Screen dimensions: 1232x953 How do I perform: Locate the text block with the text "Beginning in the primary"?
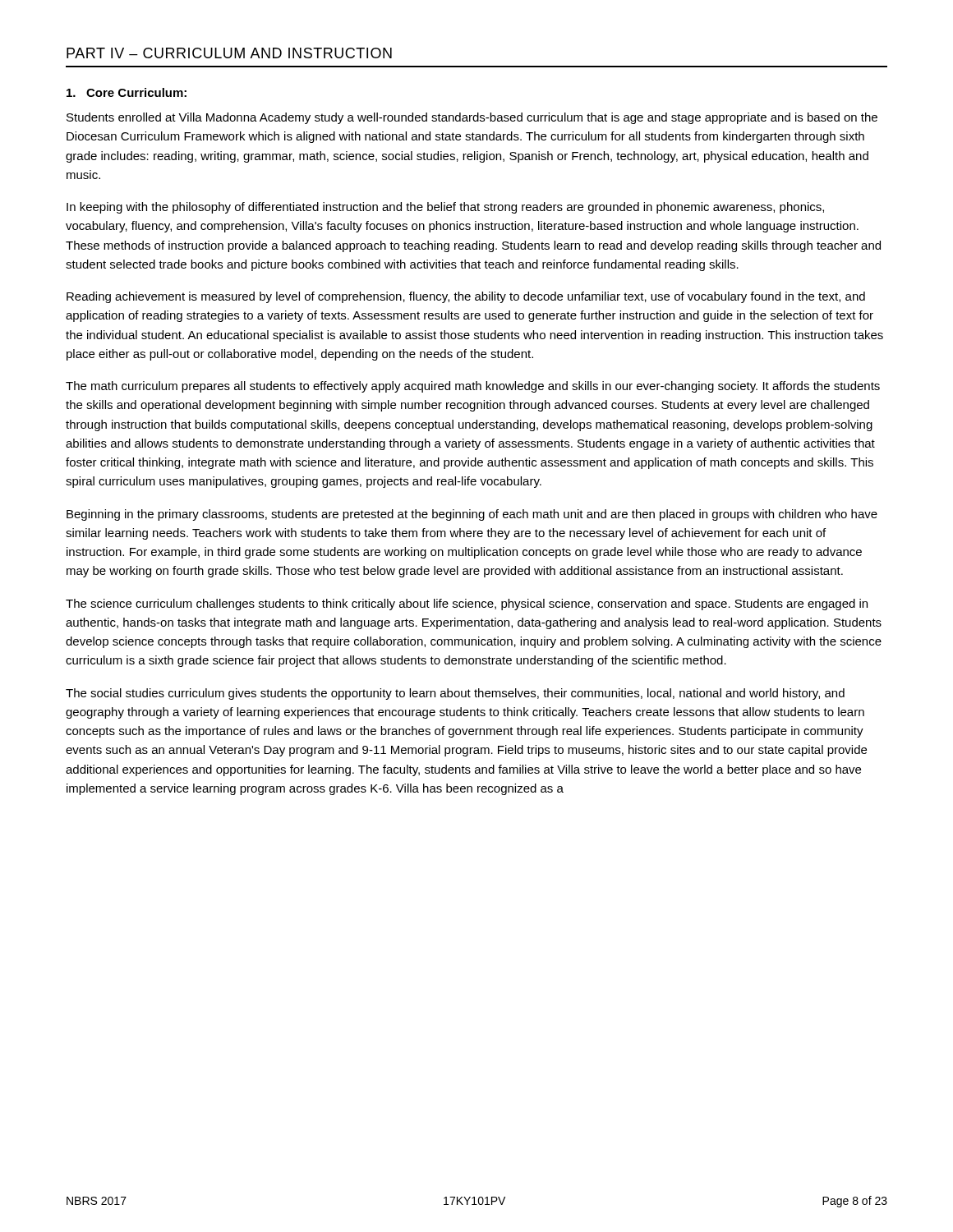[x=472, y=542]
